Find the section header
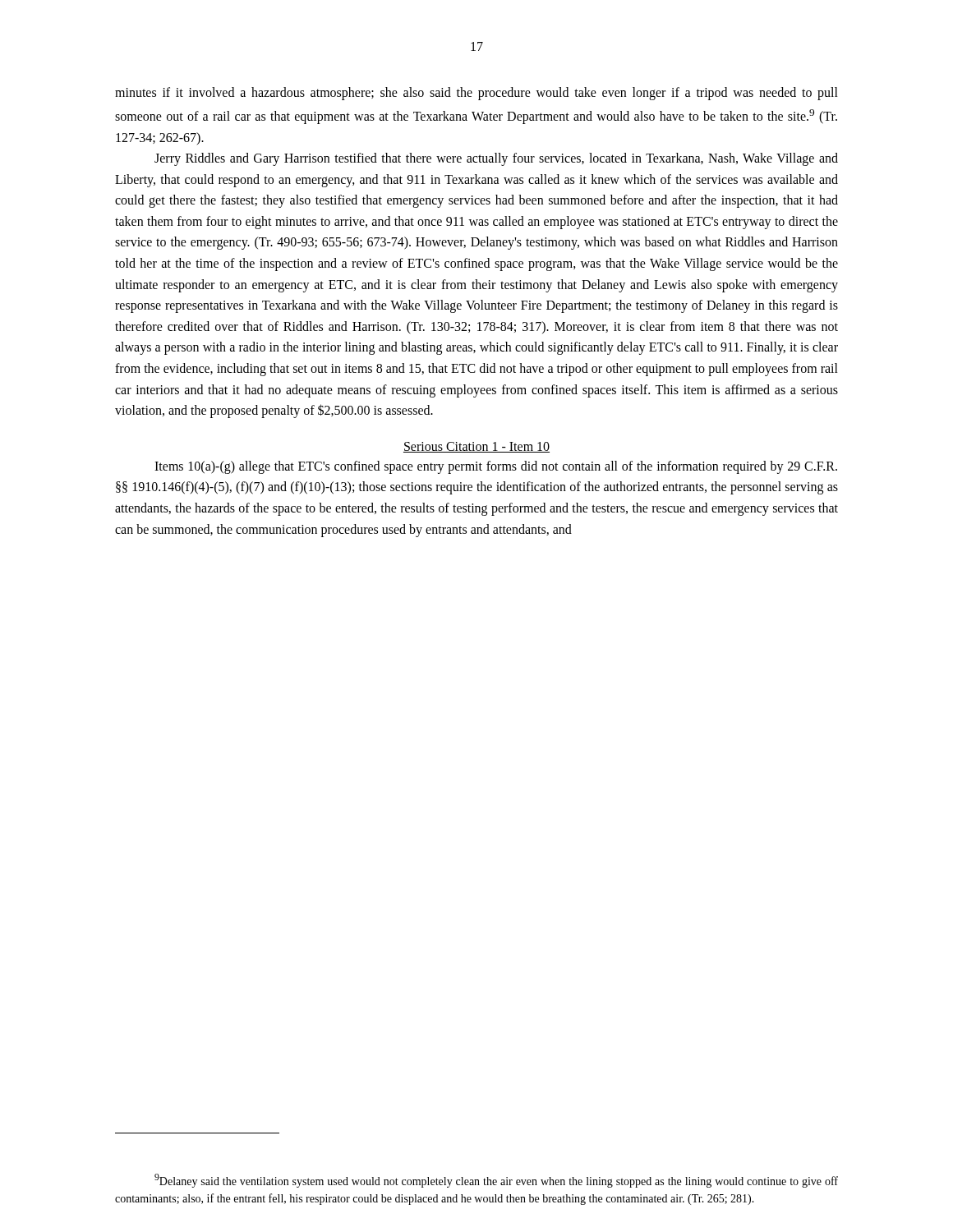This screenshot has width=953, height=1232. click(x=476, y=446)
